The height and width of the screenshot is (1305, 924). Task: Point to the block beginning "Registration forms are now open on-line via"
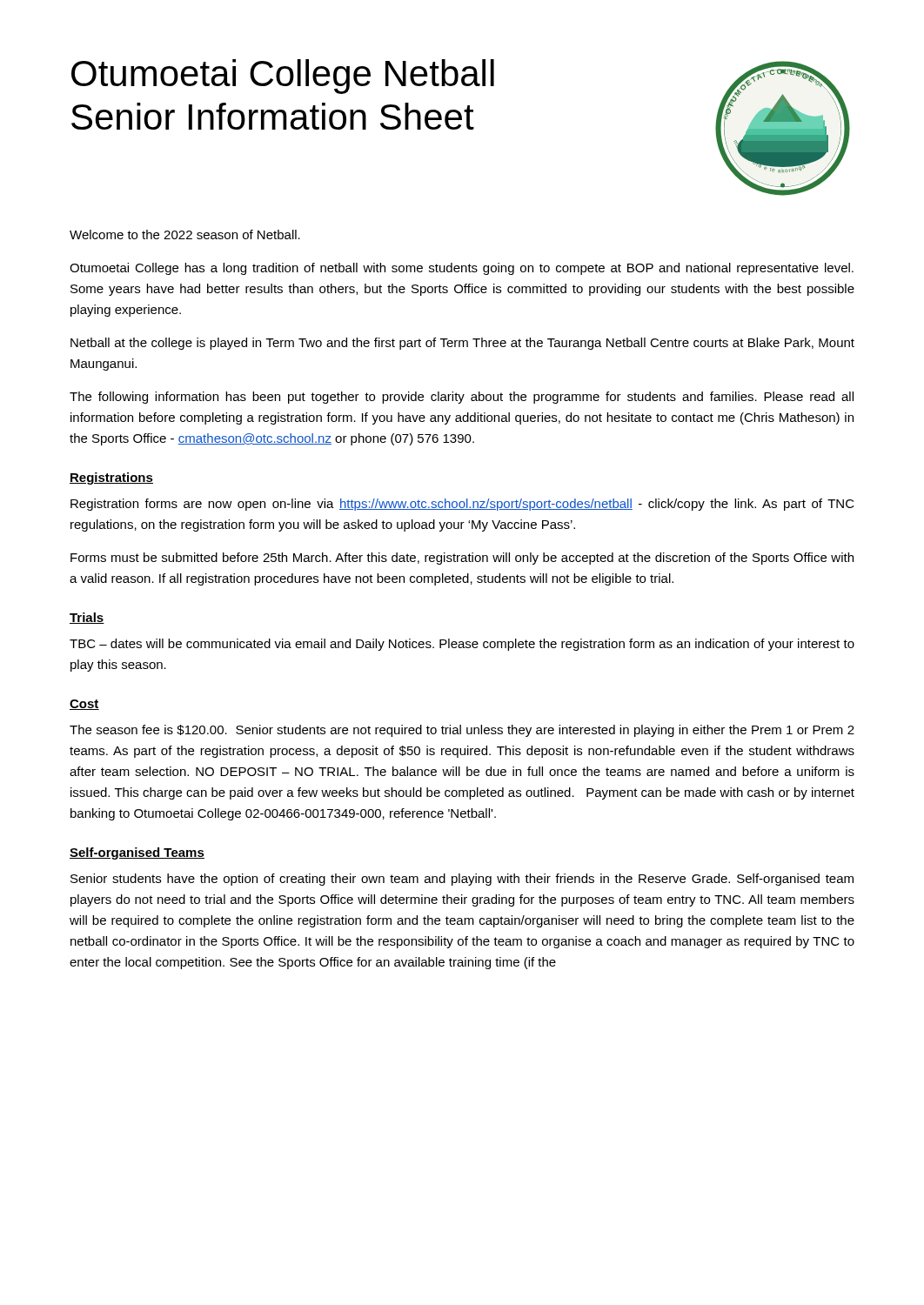[462, 514]
